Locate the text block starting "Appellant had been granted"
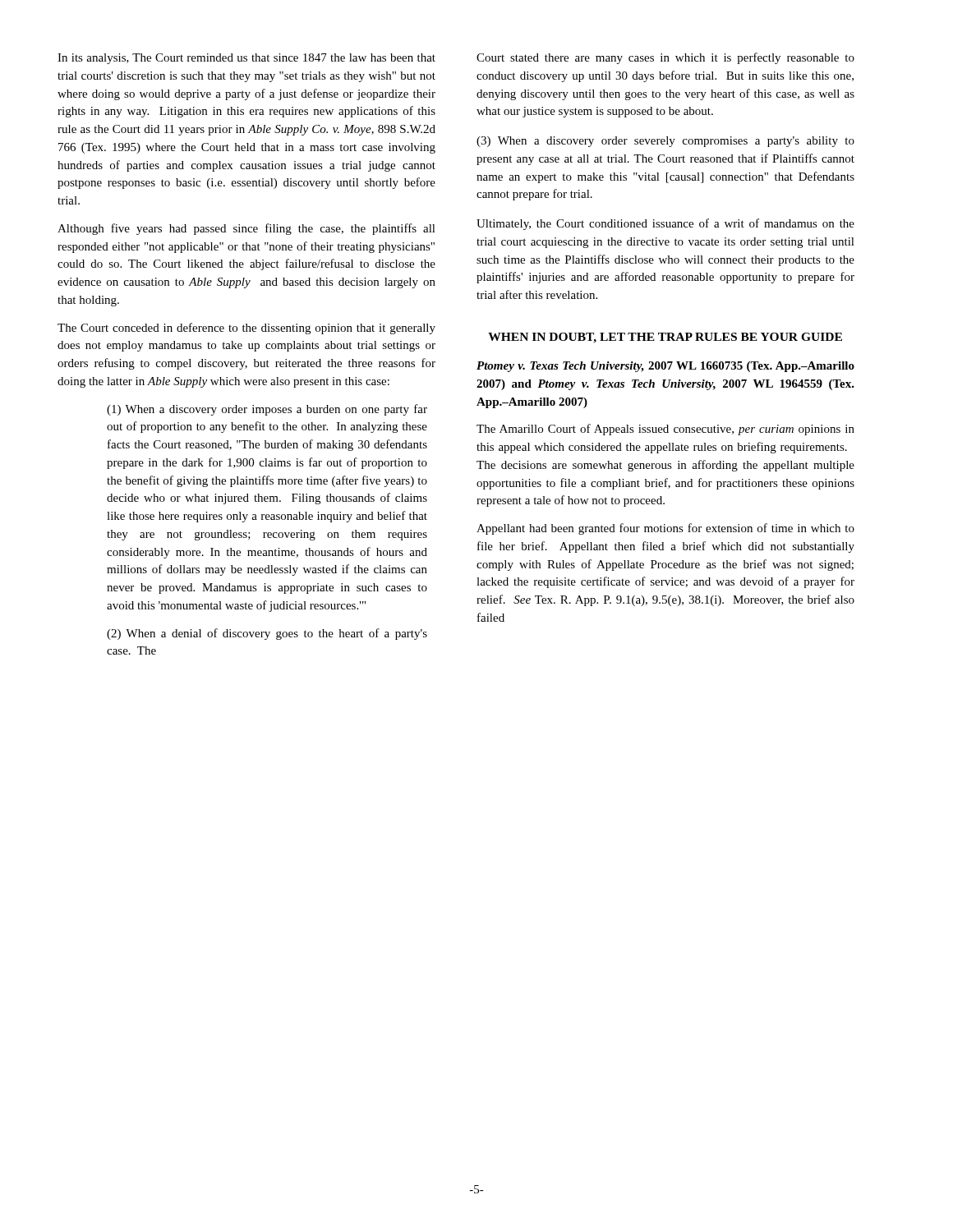 click(x=665, y=573)
